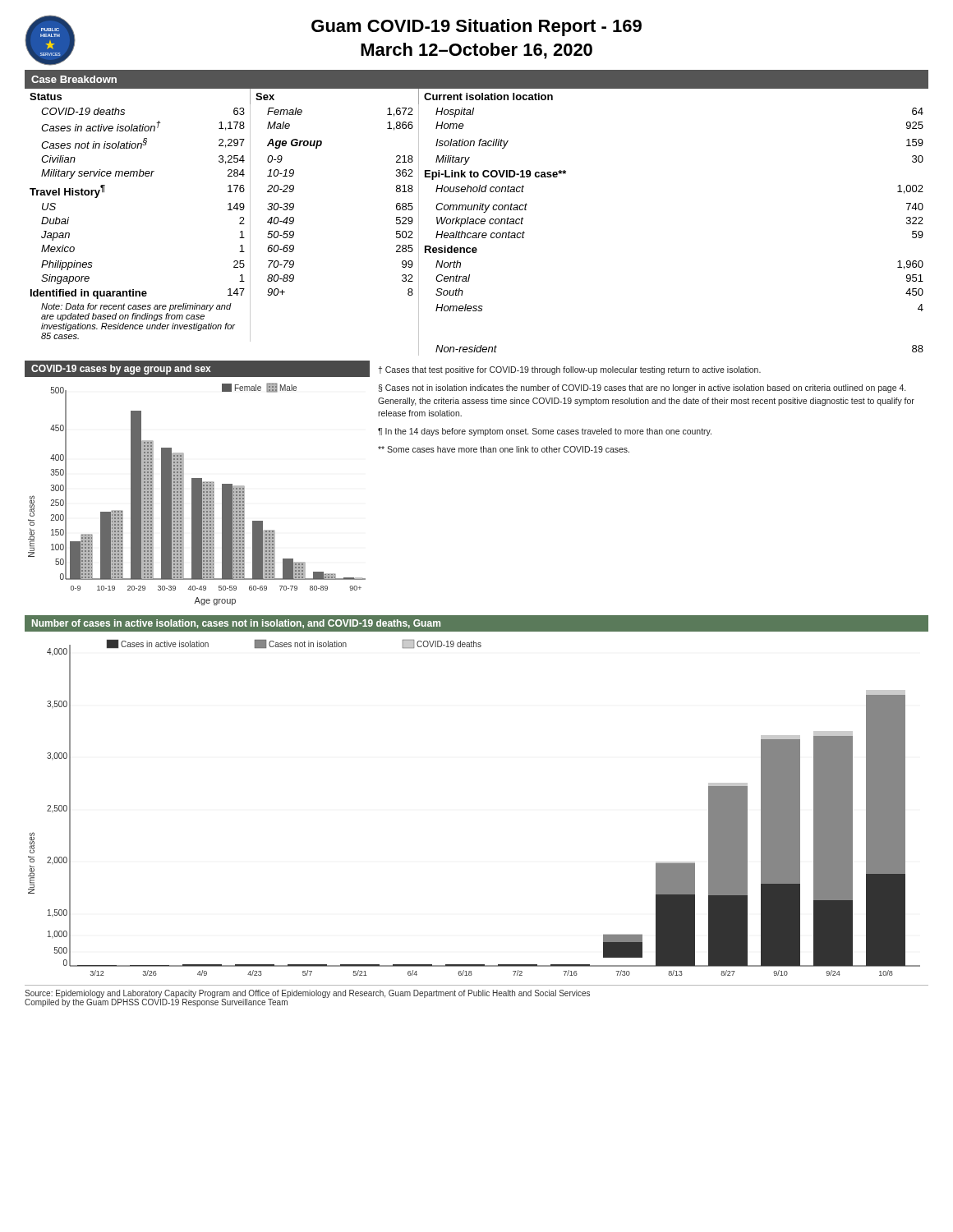Select the stacked bar chart
Image resolution: width=953 pixels, height=1232 pixels.
click(x=476, y=797)
